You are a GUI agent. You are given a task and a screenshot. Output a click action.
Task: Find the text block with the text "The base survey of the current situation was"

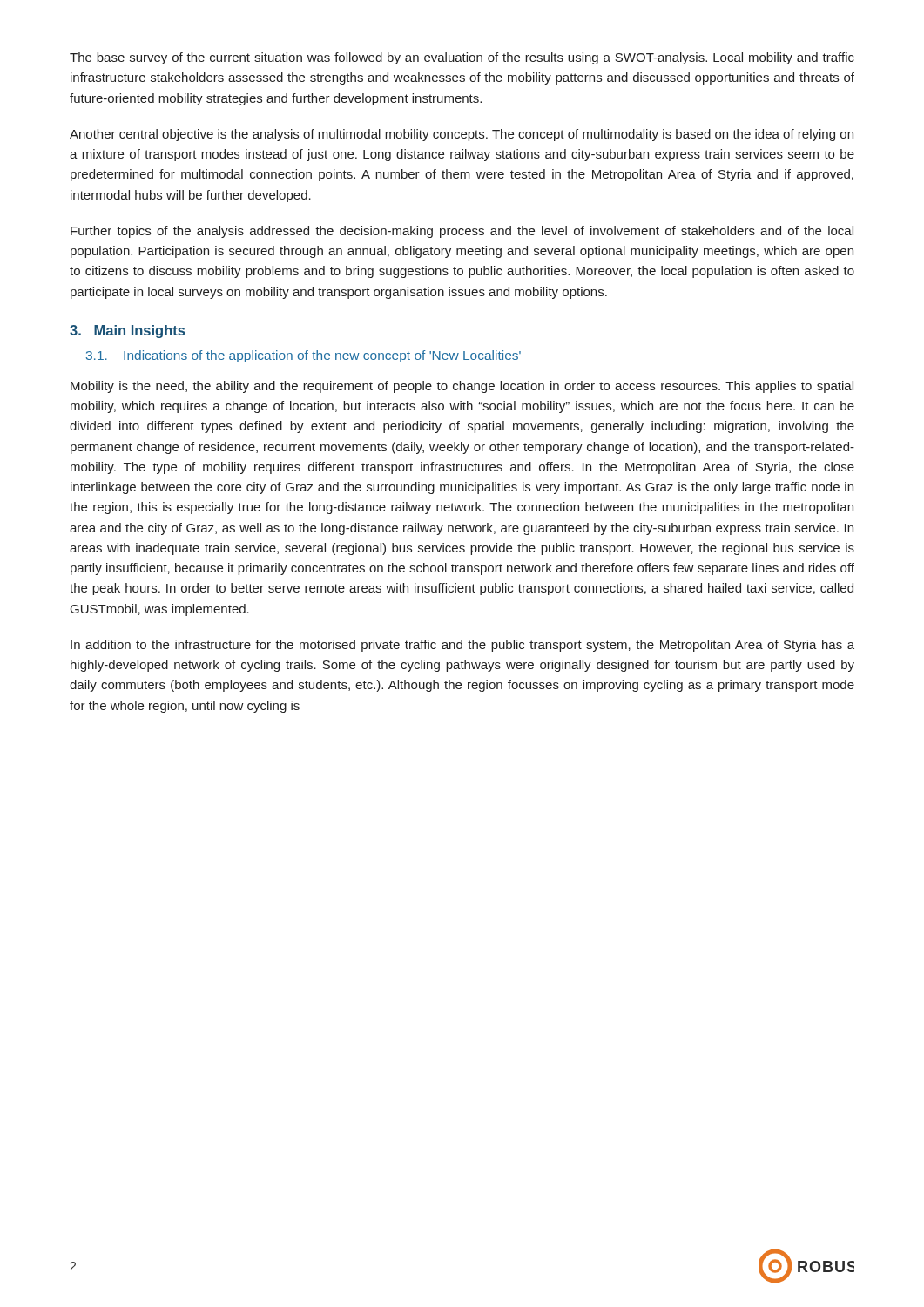click(x=462, y=77)
